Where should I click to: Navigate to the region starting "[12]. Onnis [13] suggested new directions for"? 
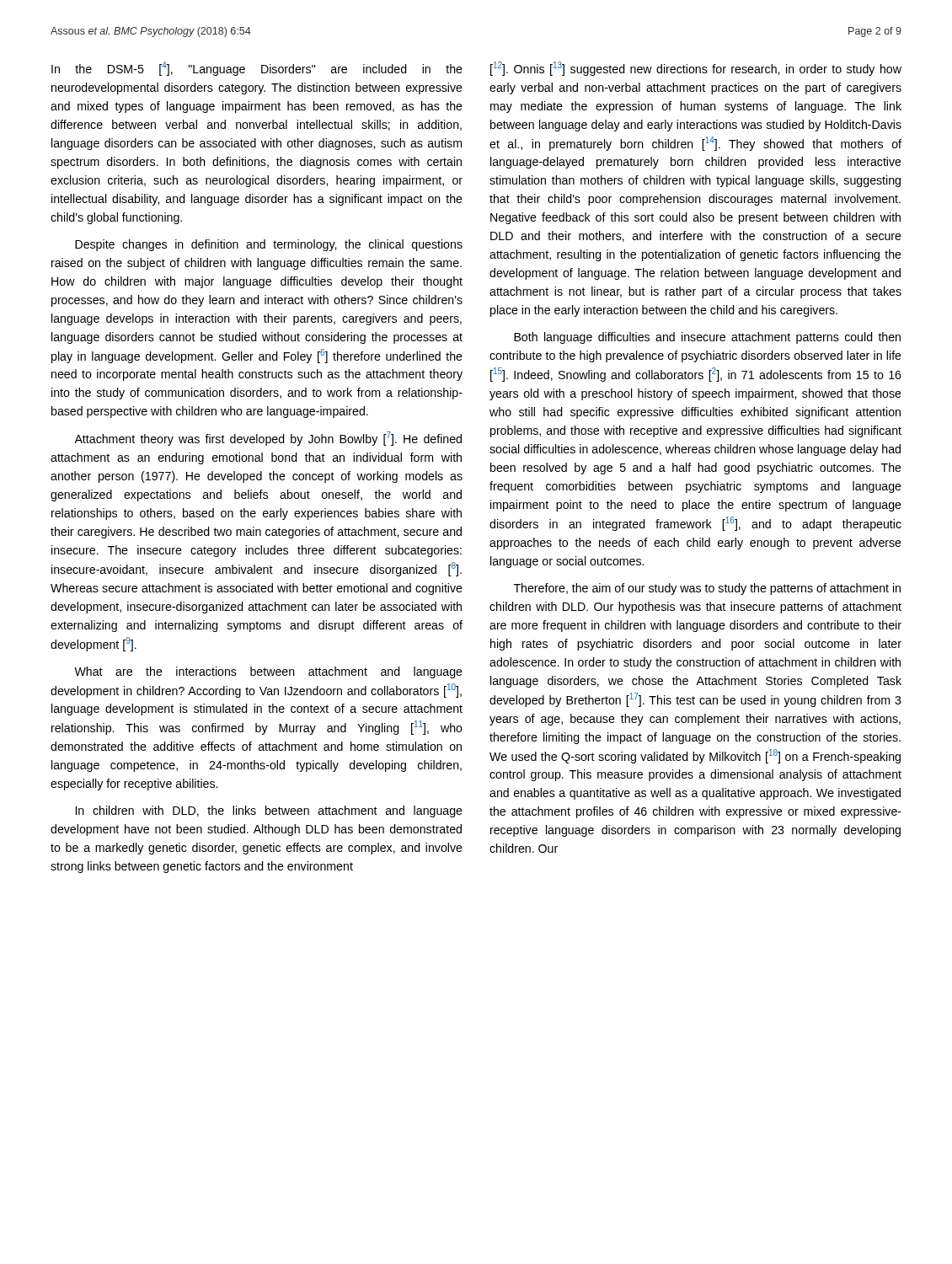pos(695,189)
